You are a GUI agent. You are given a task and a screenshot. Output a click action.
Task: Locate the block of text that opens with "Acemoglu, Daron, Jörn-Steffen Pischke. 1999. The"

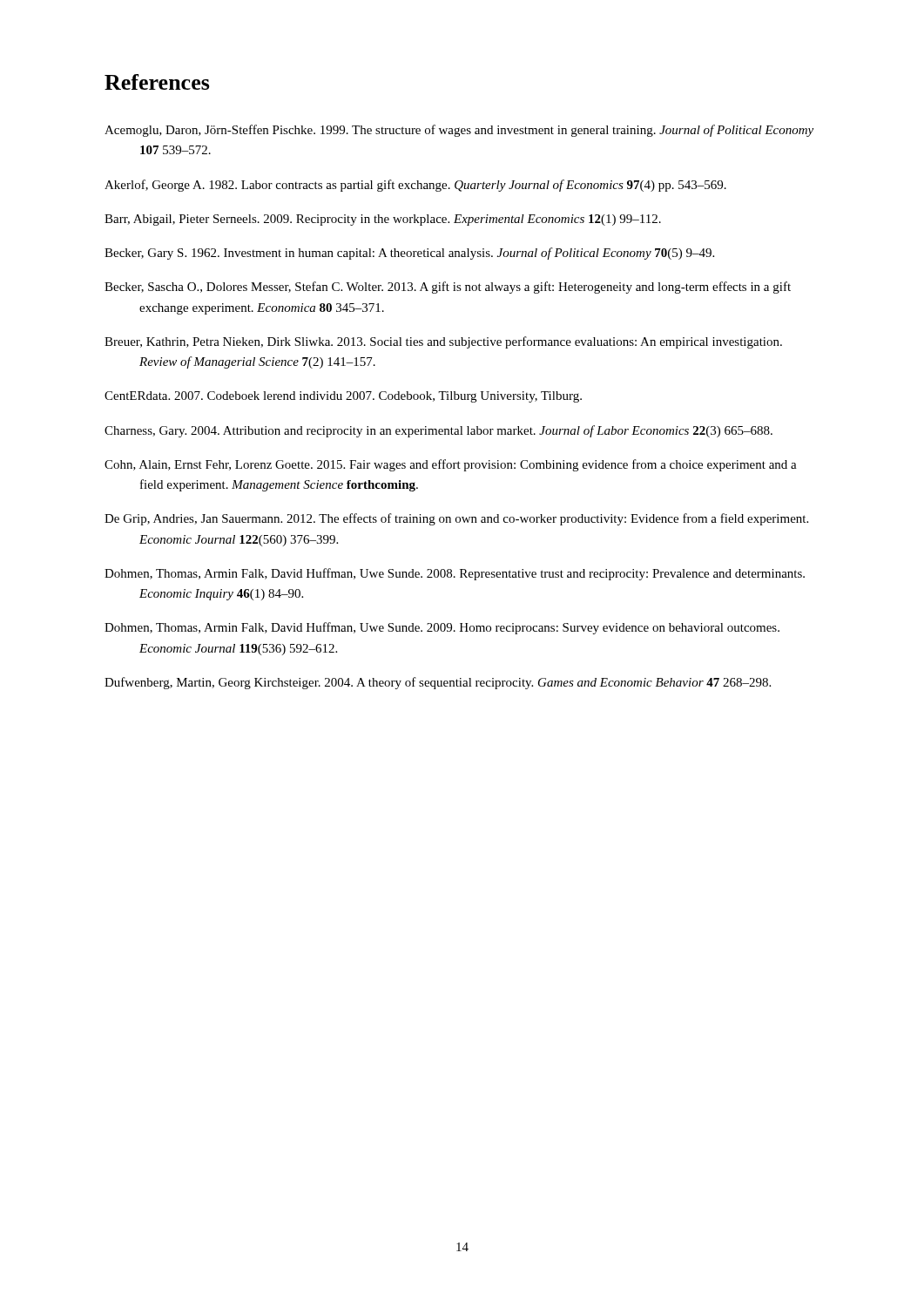pyautogui.click(x=459, y=140)
